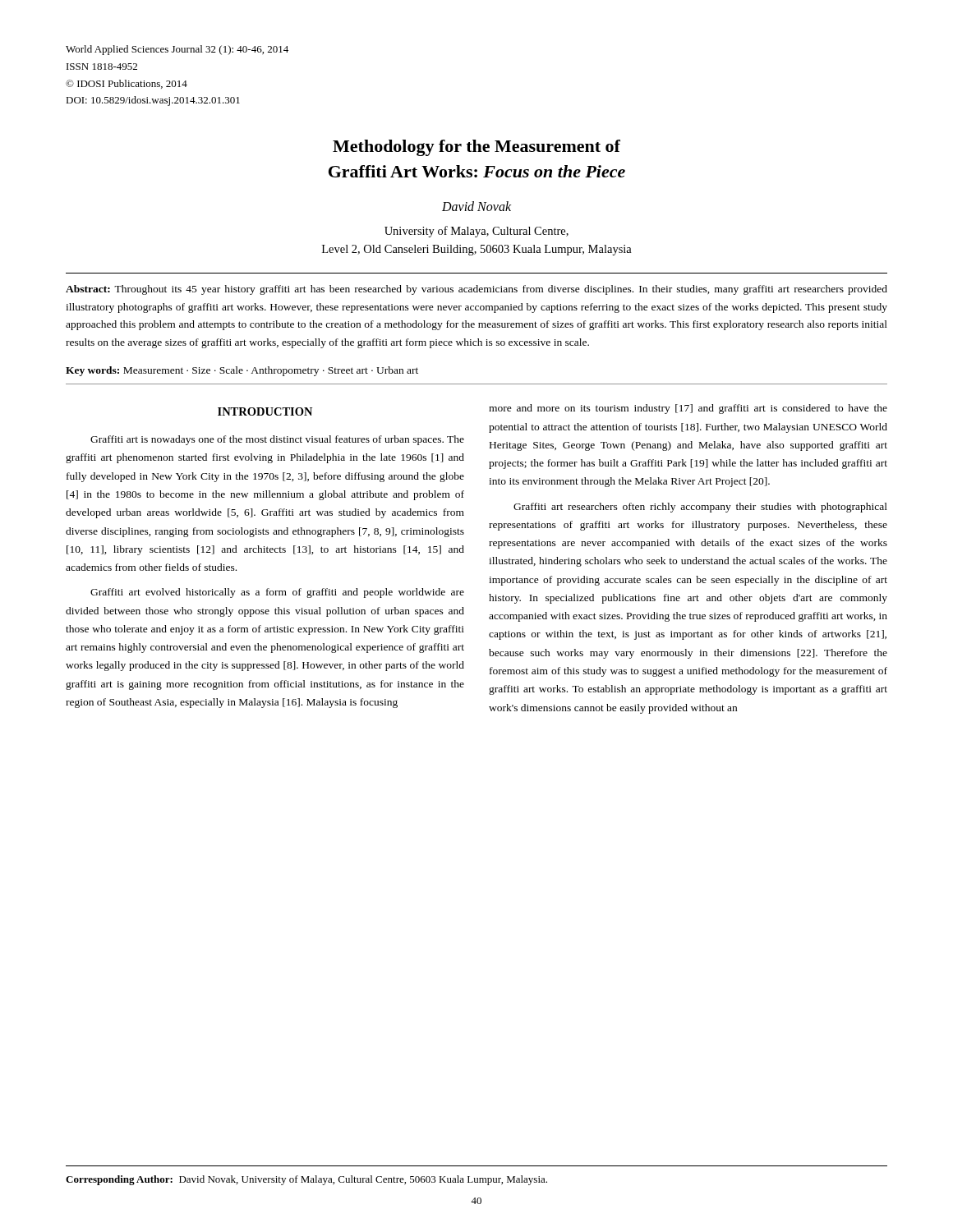This screenshot has width=953, height=1232.
Task: Point to the text starting "David Novak"
Action: (x=476, y=206)
